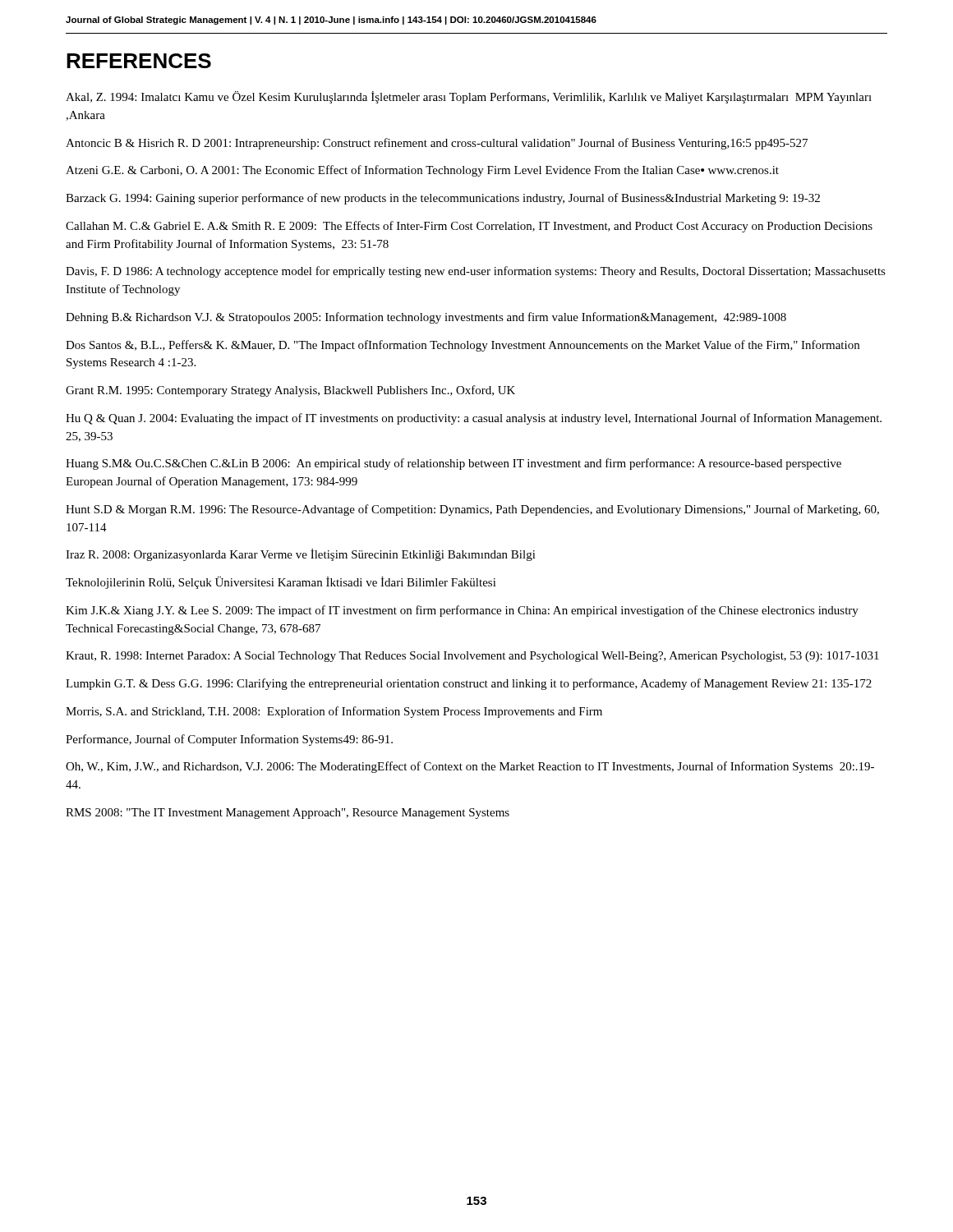Viewport: 953px width, 1232px height.
Task: Point to the block starting "Dos Santos &, B.L.,"
Action: coord(463,353)
